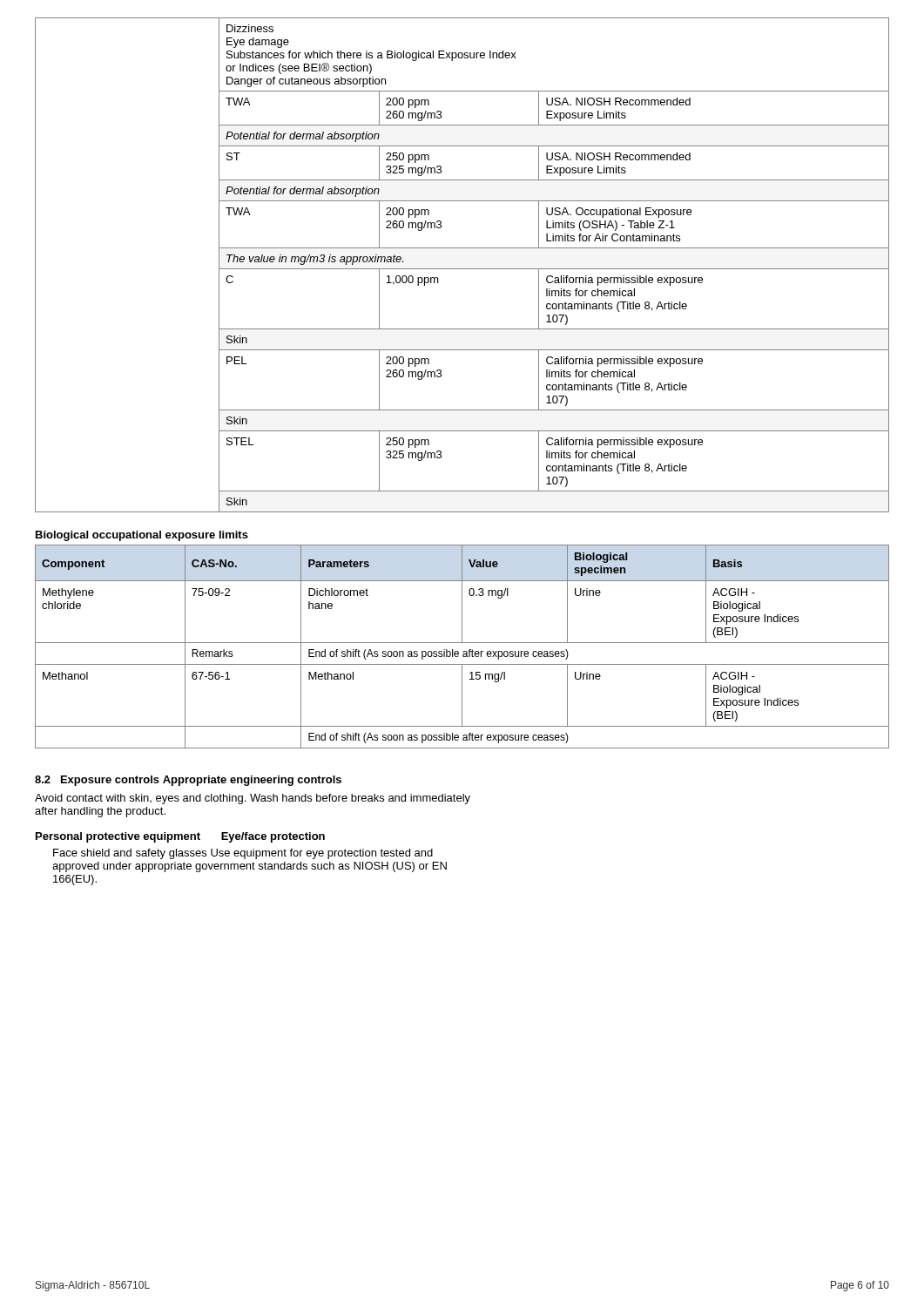Screen dimensions: 1307x924
Task: Where does it say "Eye/face protection"?
Action: (273, 836)
